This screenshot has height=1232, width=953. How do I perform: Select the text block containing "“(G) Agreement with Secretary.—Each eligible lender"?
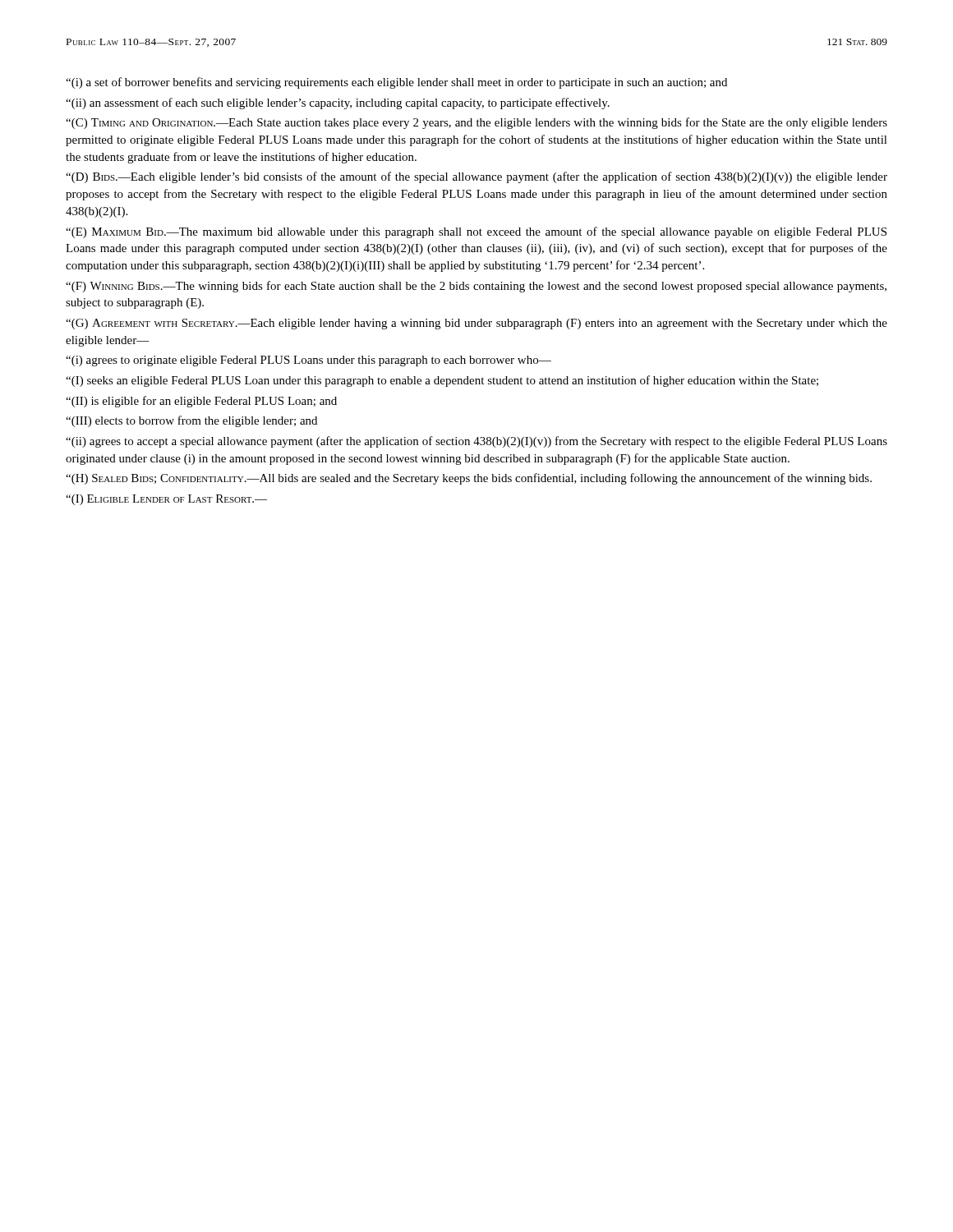pos(476,331)
